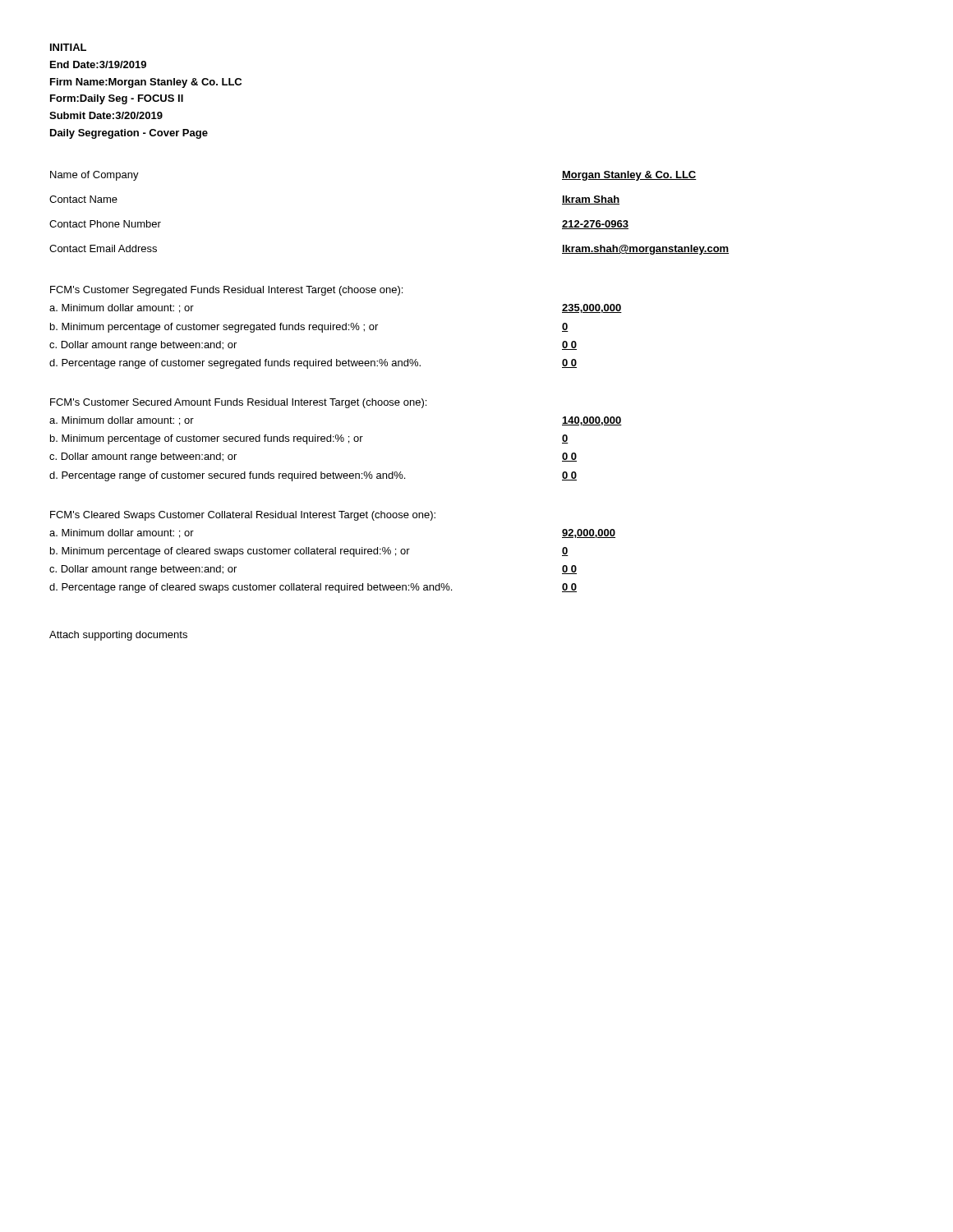Find the region starting "Contact Phone Number 212-276-0963"
Image resolution: width=953 pixels, height=1232 pixels.
pyautogui.click(x=106, y=225)
